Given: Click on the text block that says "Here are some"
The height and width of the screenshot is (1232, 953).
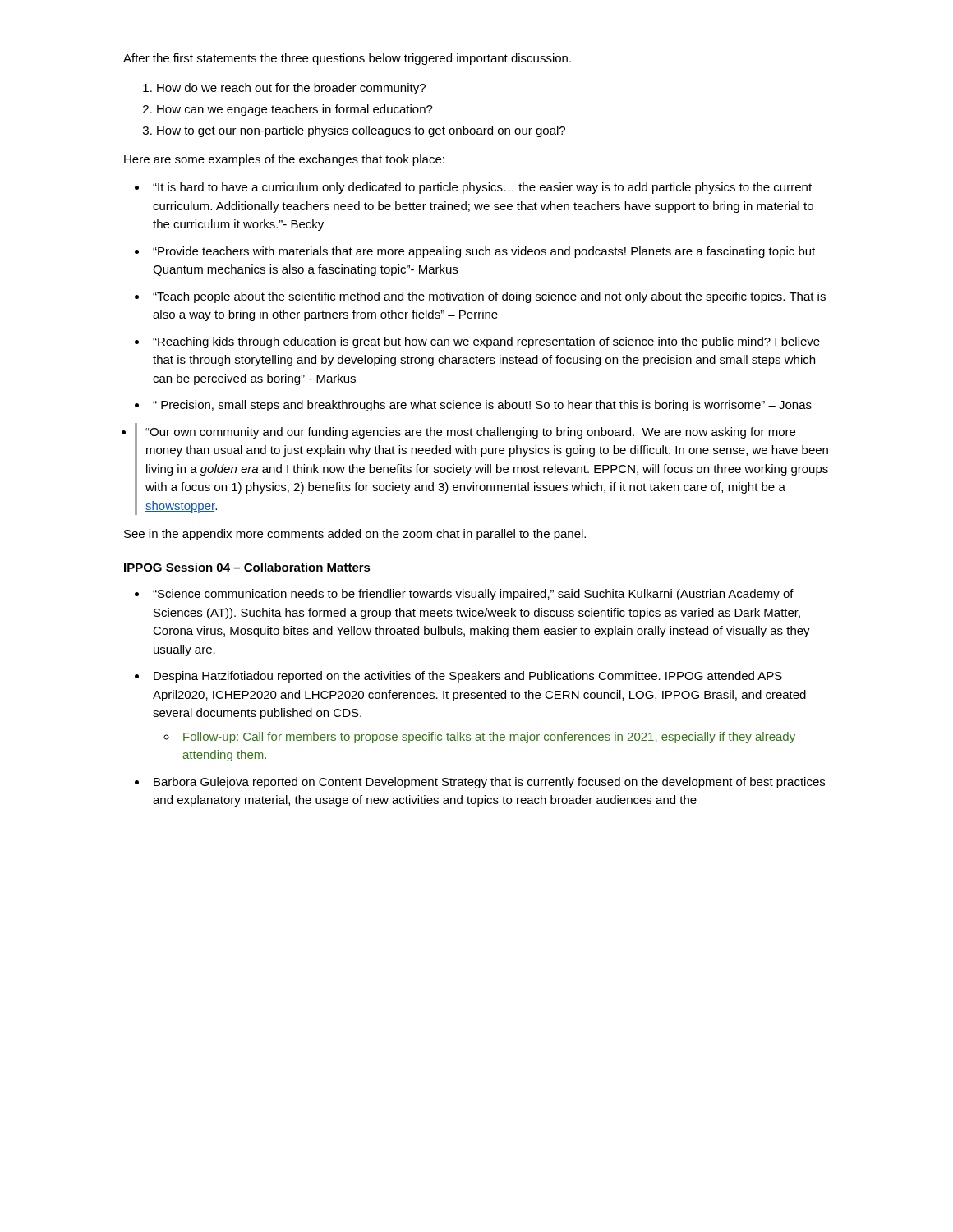Looking at the screenshot, I should 284,160.
